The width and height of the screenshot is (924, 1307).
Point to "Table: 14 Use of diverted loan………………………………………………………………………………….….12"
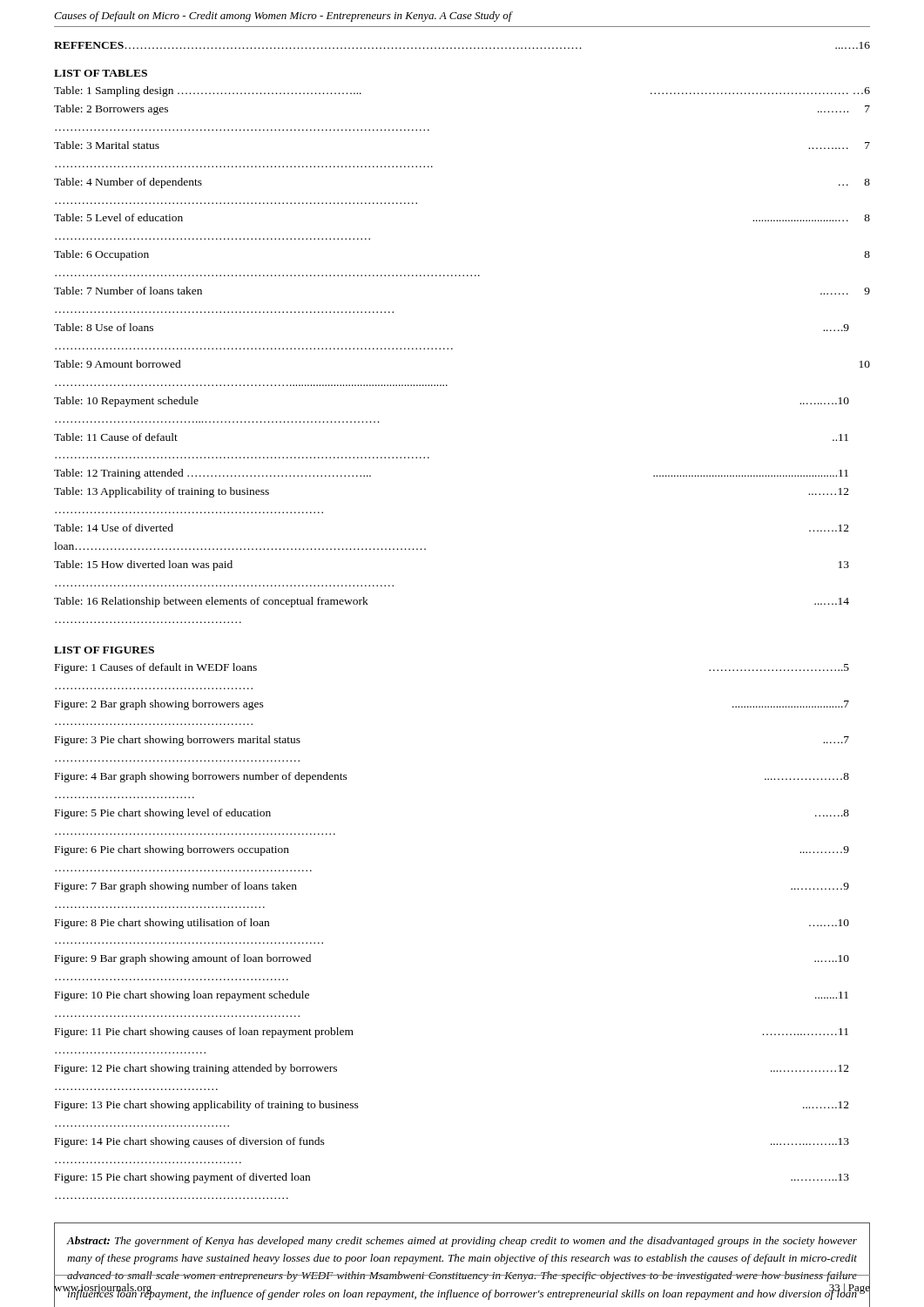[x=115, y=528]
